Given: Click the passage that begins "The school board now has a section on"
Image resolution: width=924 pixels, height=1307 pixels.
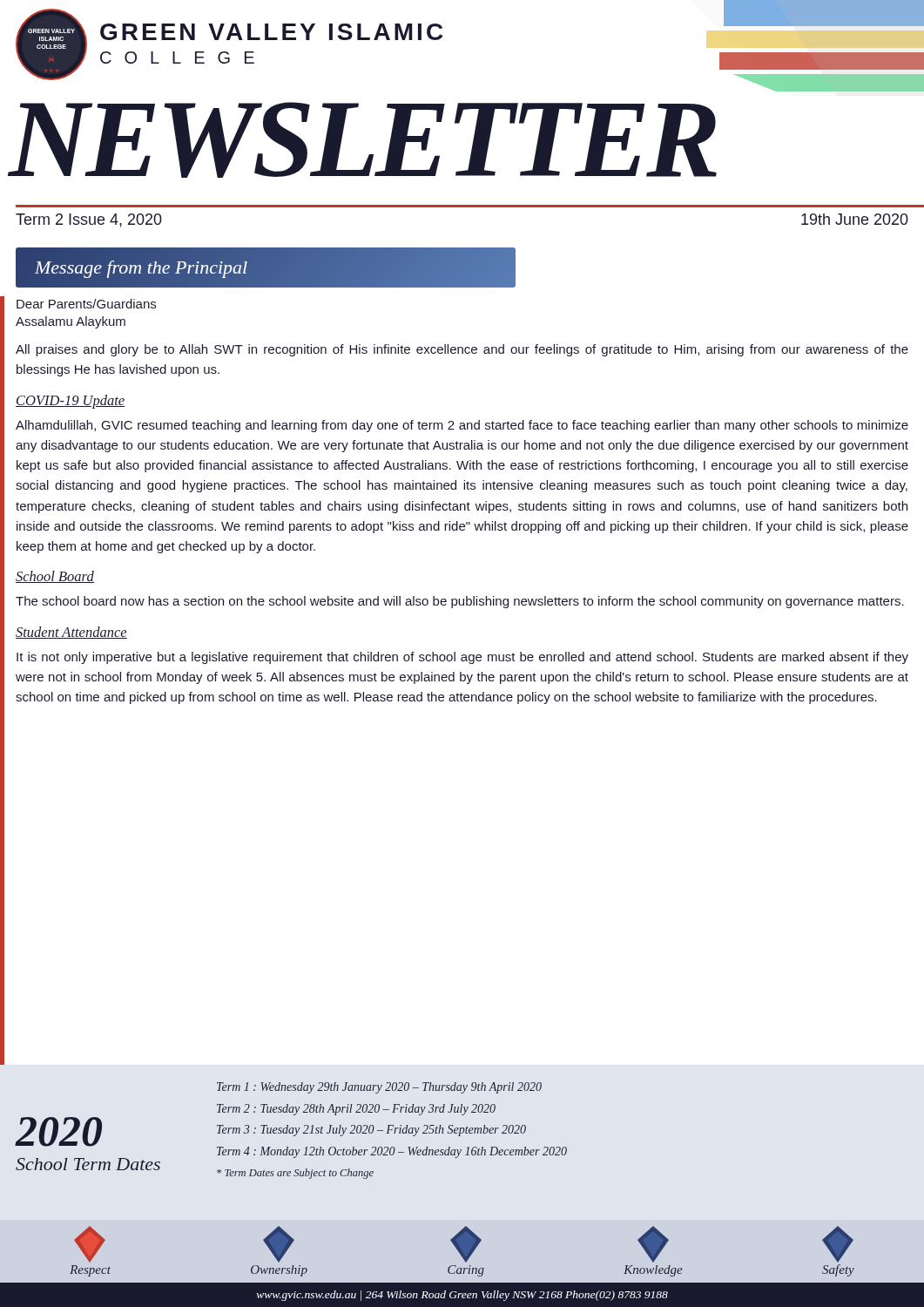Looking at the screenshot, I should [x=460, y=601].
